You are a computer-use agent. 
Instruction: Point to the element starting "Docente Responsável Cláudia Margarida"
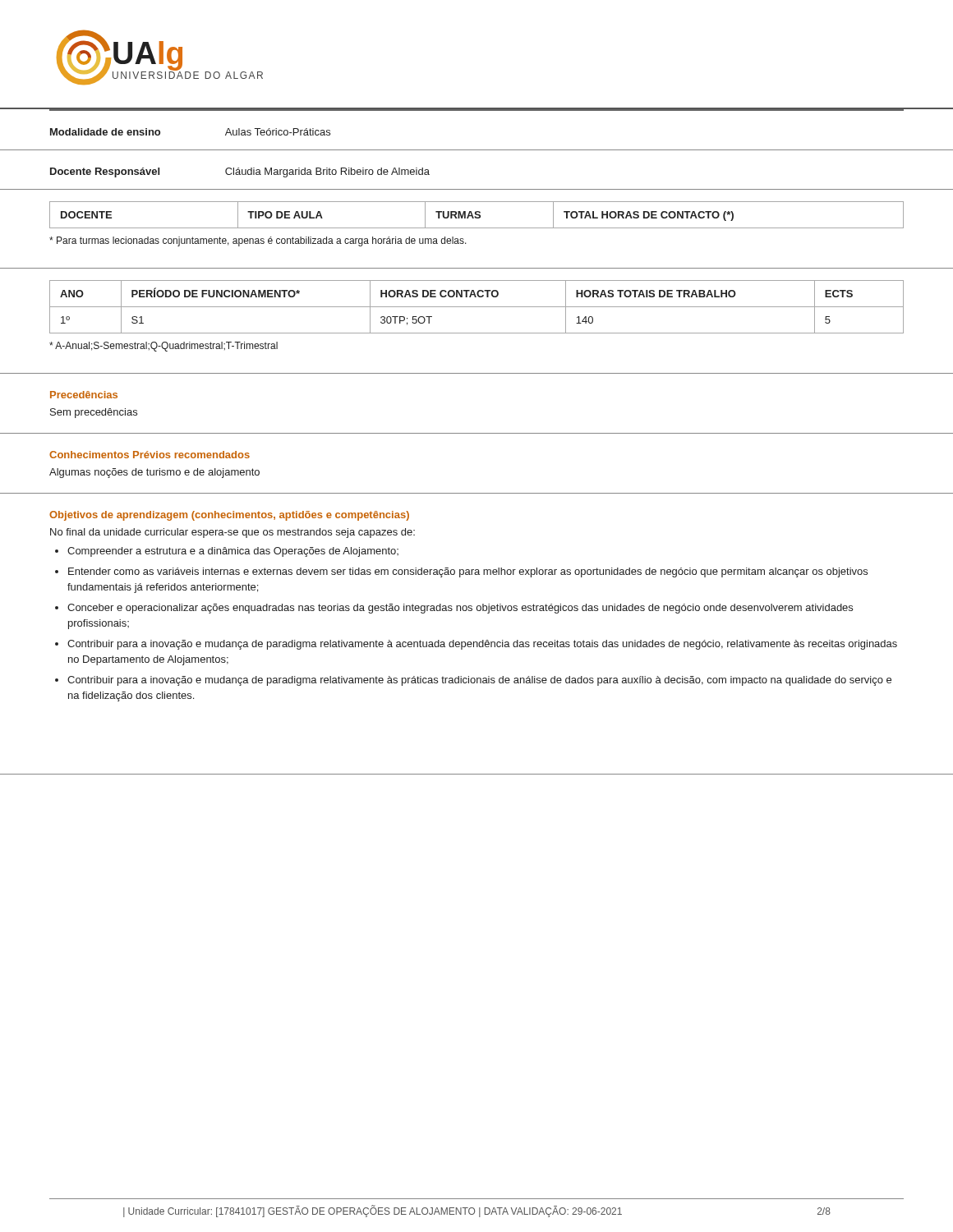[x=239, y=171]
